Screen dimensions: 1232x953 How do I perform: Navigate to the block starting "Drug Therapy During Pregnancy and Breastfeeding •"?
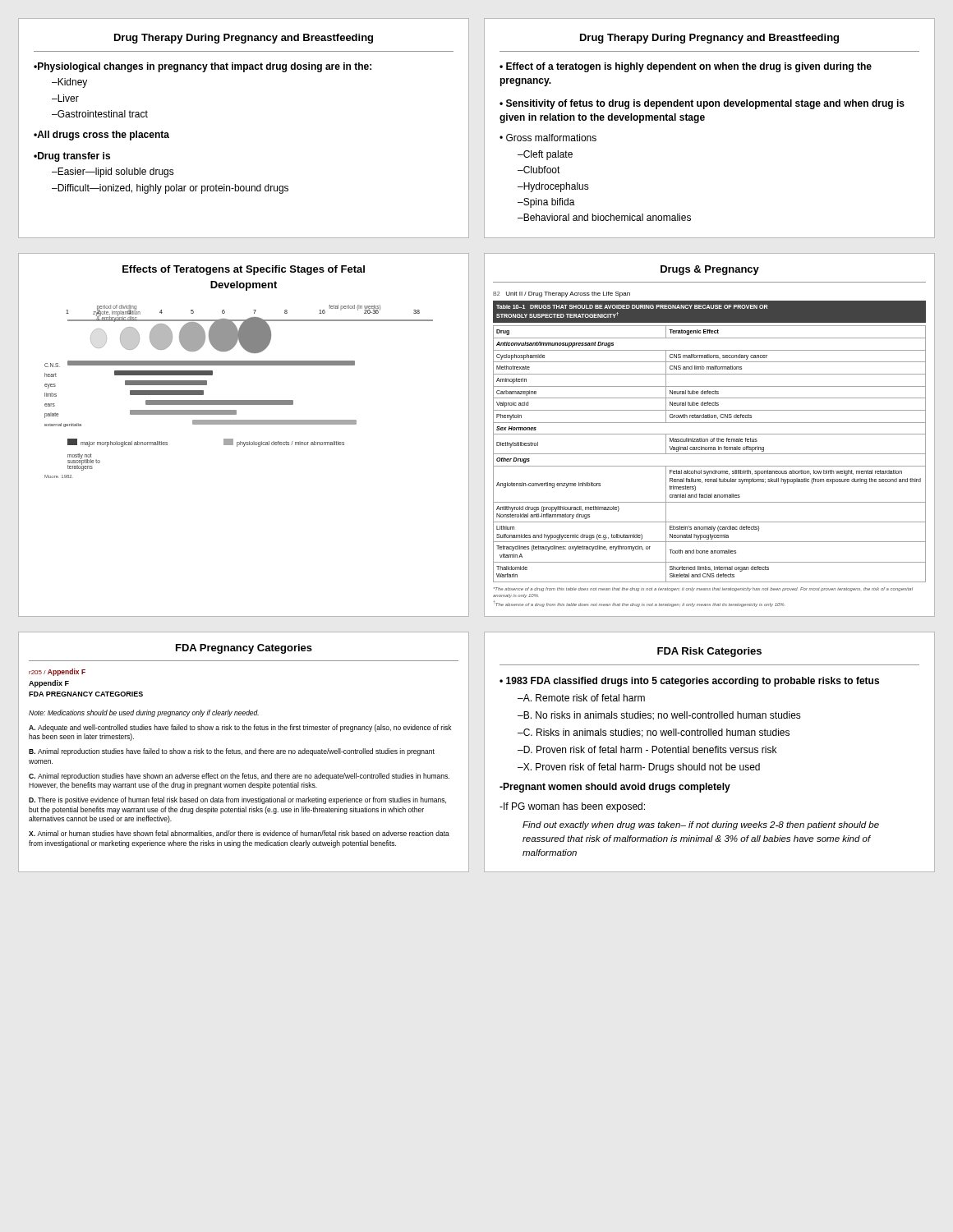[x=709, y=128]
